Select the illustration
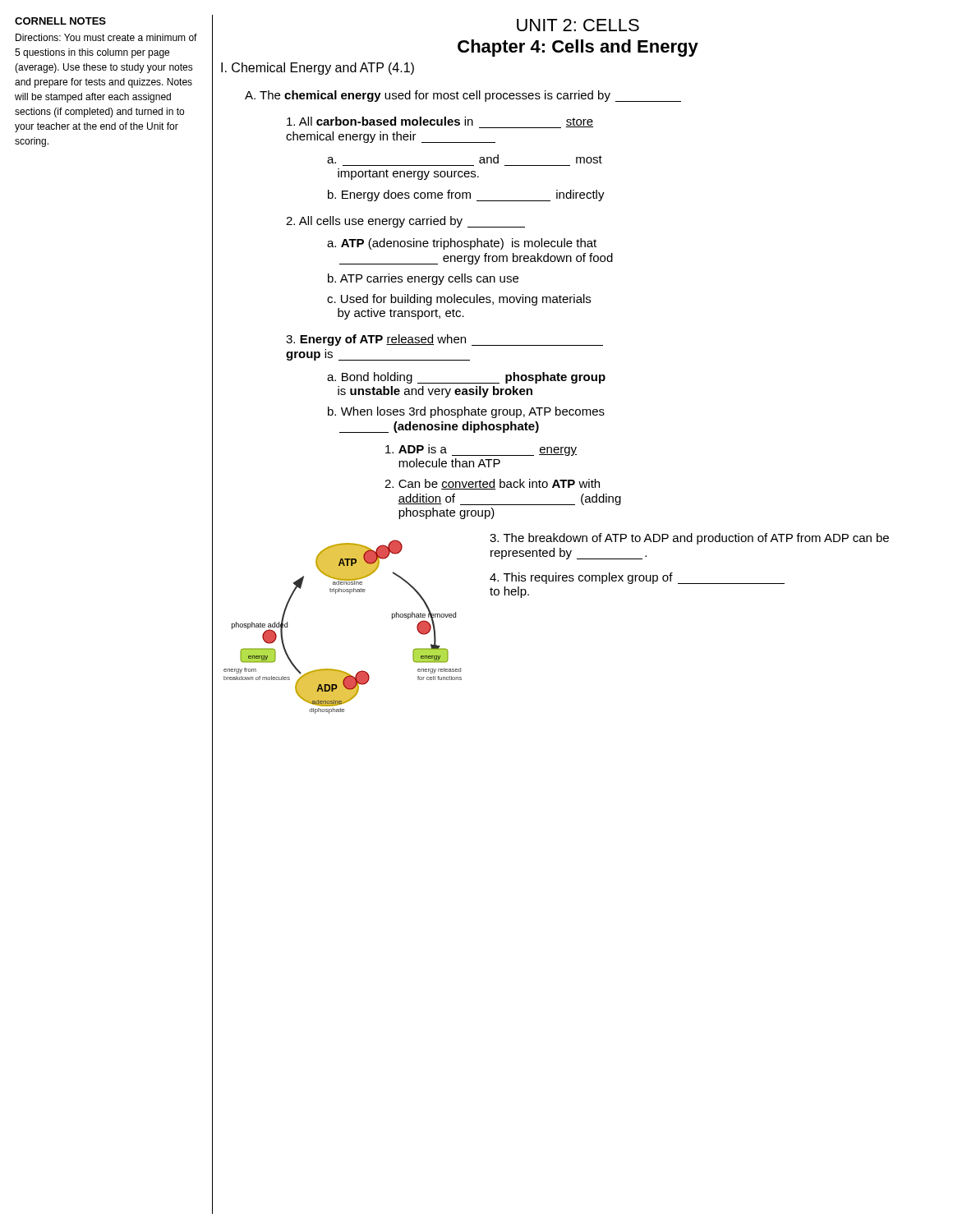 pyautogui.click(x=348, y=622)
